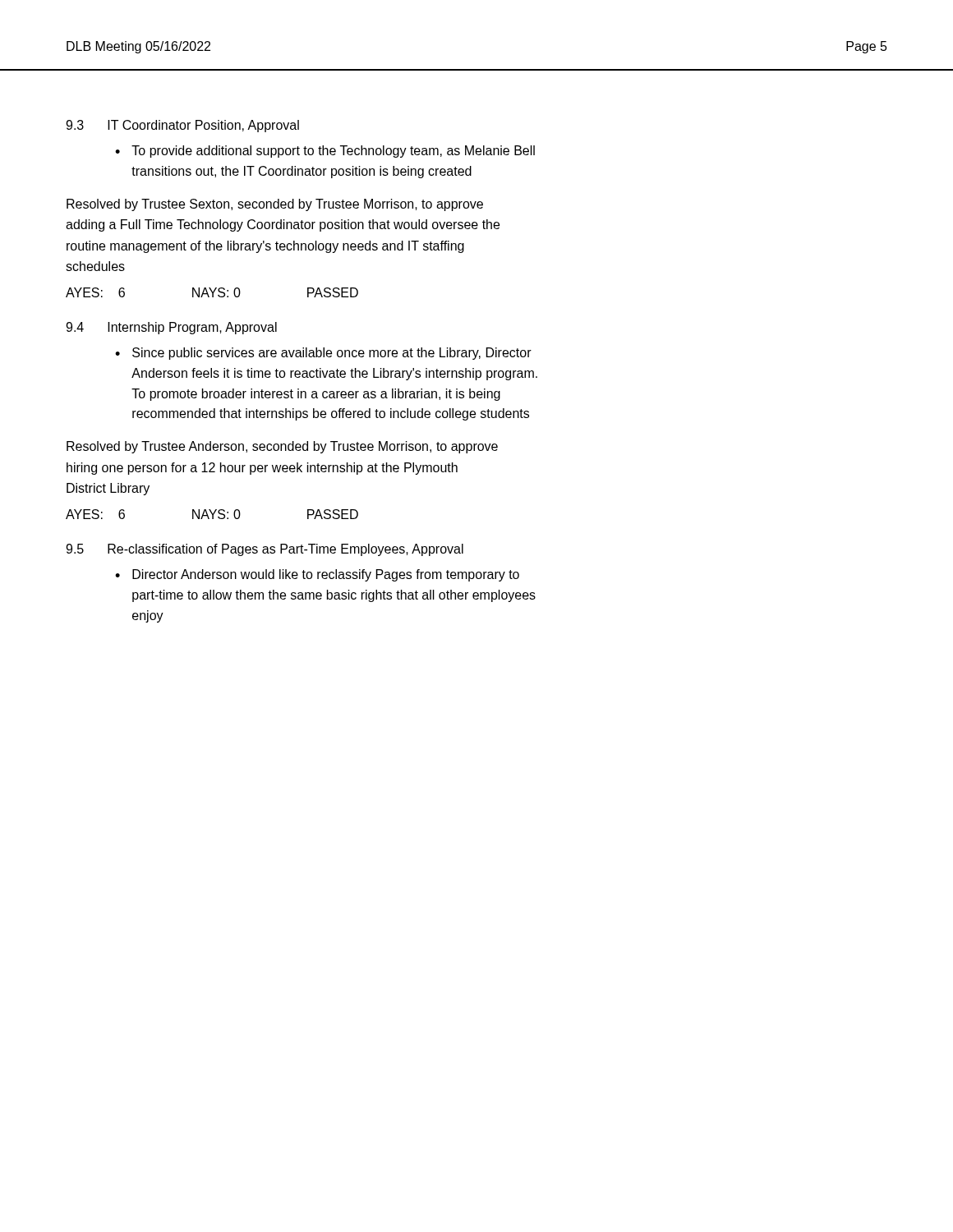This screenshot has height=1232, width=953.
Task: Find the element starting "• Since public"
Action: pos(327,384)
